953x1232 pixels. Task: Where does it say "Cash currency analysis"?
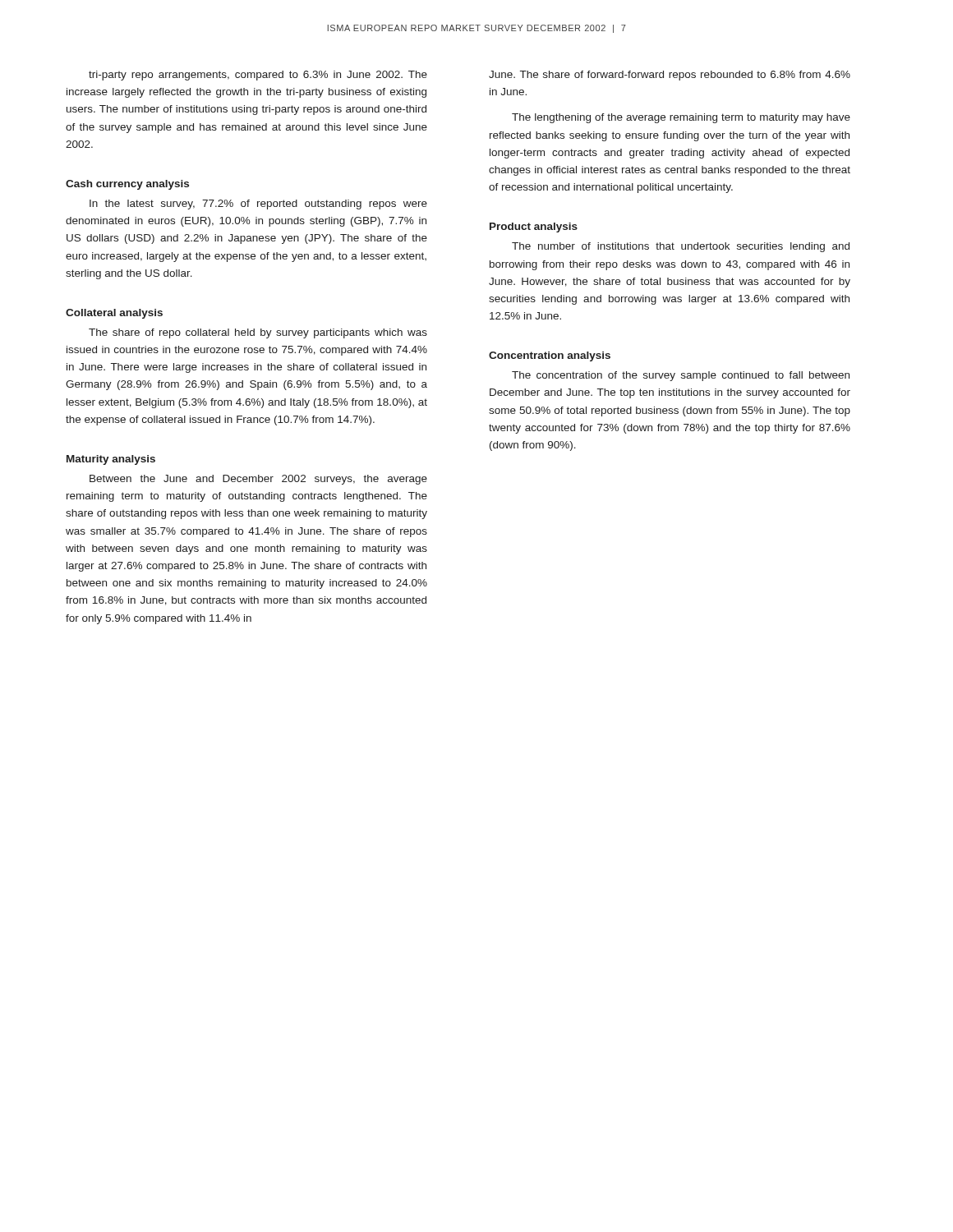(128, 184)
